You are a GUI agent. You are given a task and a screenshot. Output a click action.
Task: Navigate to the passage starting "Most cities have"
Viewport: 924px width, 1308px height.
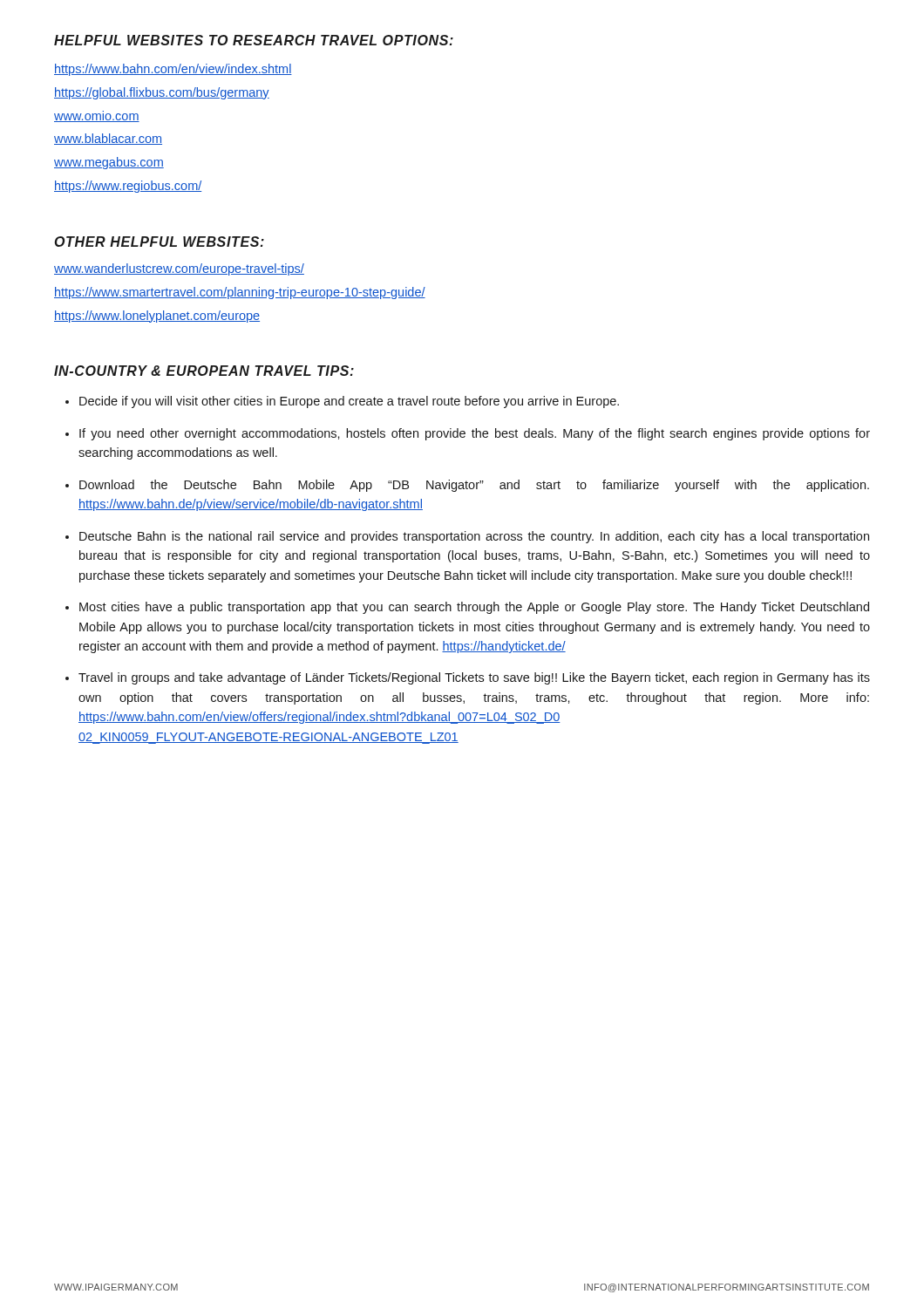[474, 627]
